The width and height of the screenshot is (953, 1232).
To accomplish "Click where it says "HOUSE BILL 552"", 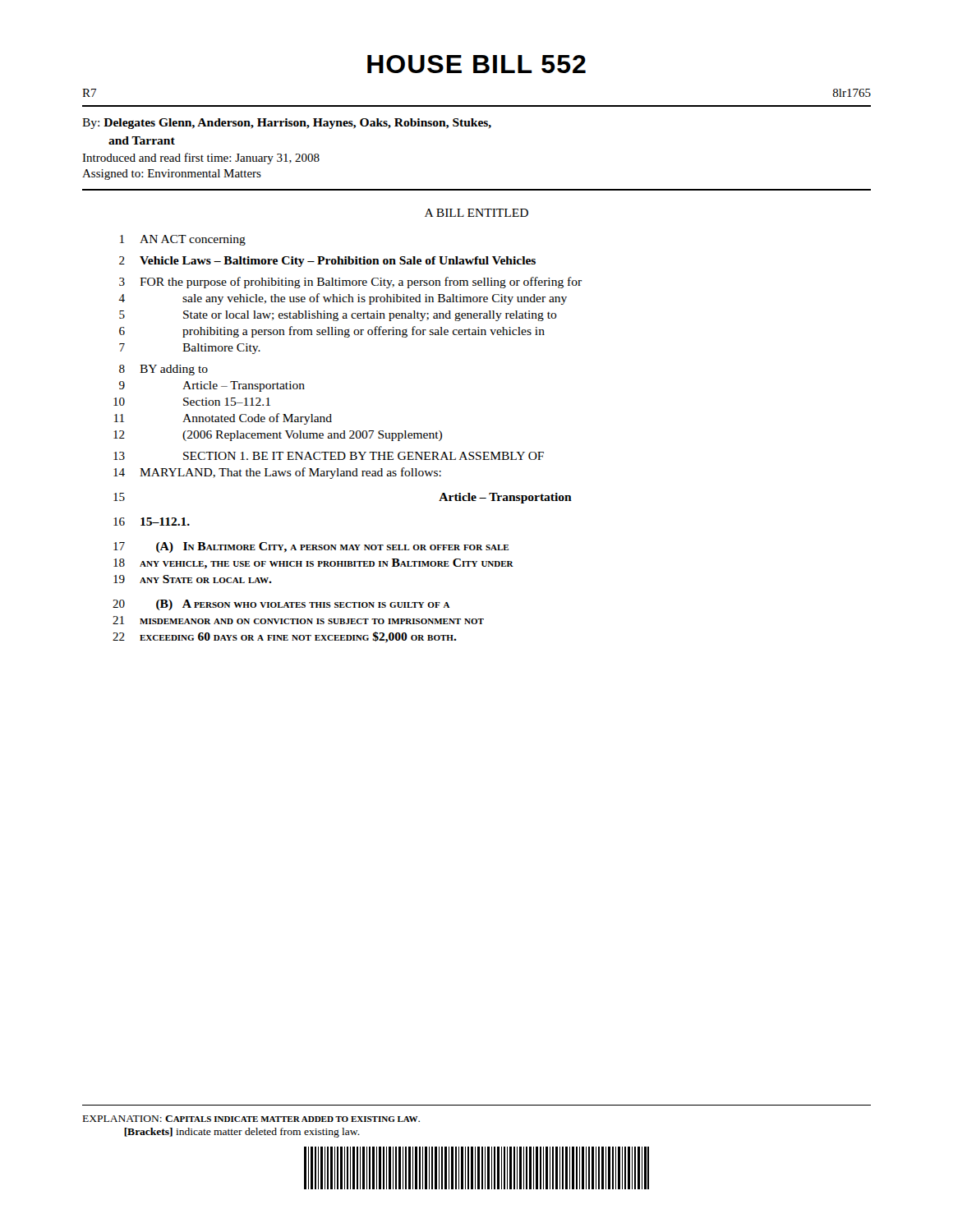I will tap(476, 64).
